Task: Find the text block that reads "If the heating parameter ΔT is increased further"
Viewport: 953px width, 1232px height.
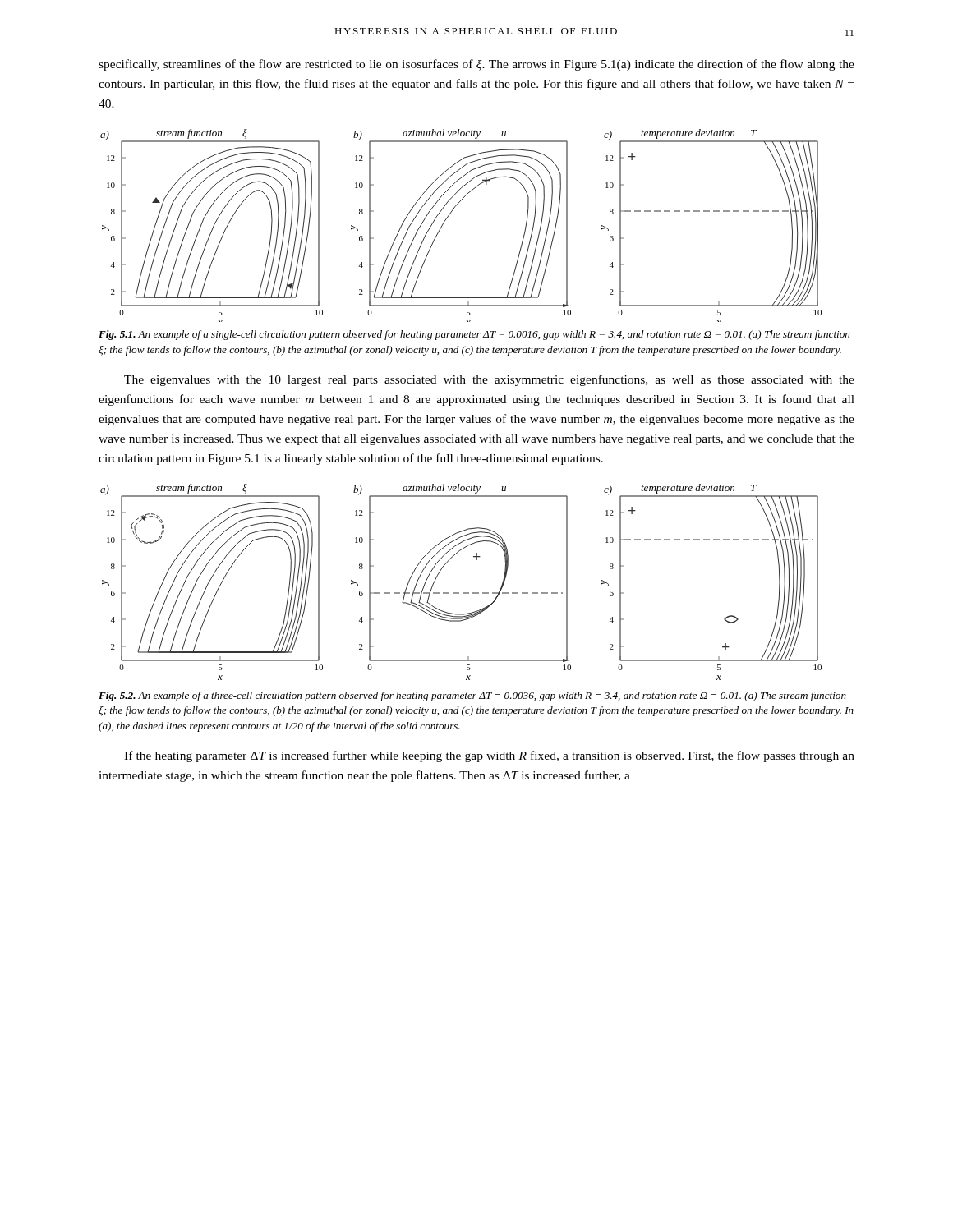Action: [x=476, y=765]
